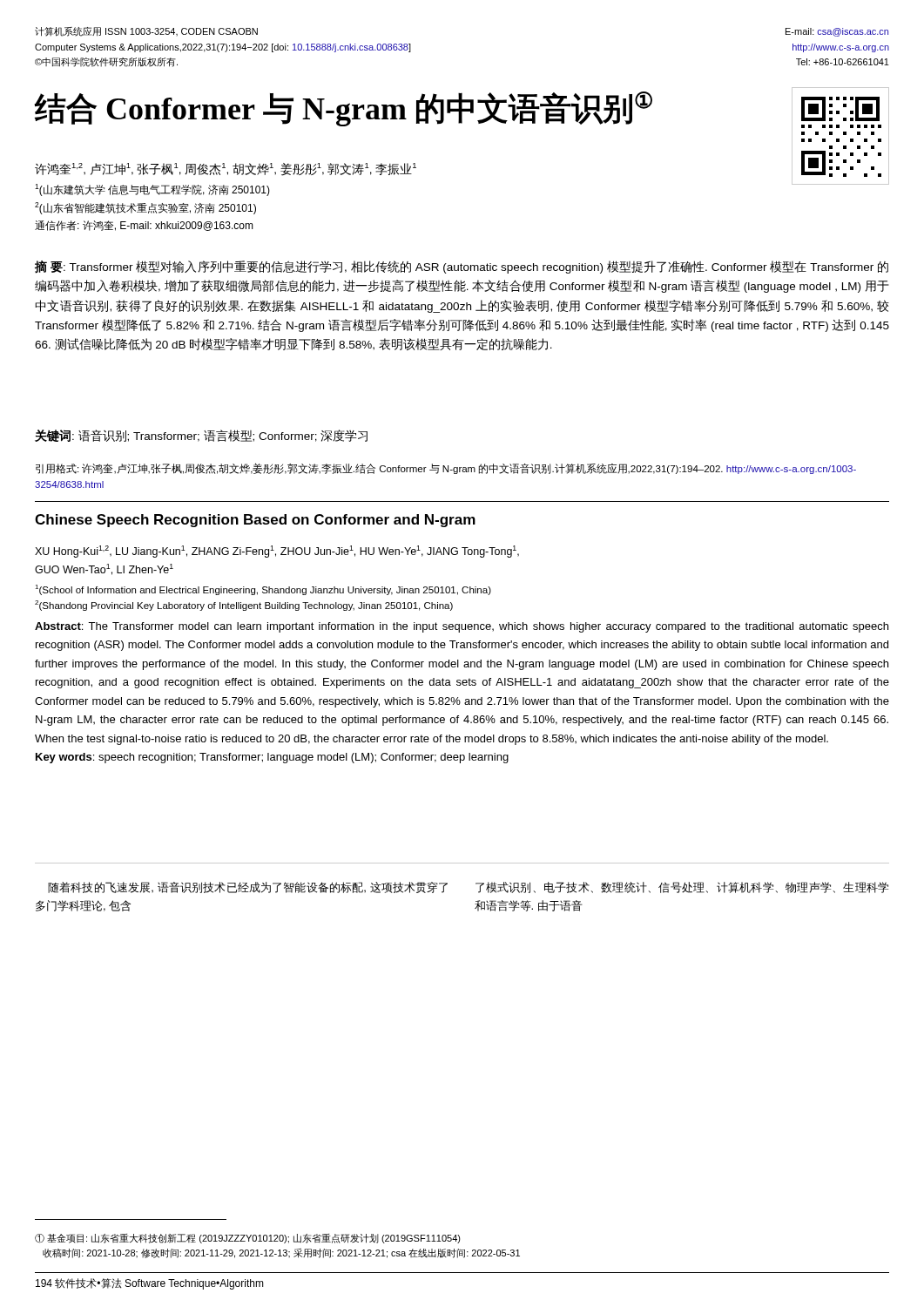Select the region starting "Abstract: The Transformer model can learn important"
Image resolution: width=924 pixels, height=1307 pixels.
pos(462,691)
